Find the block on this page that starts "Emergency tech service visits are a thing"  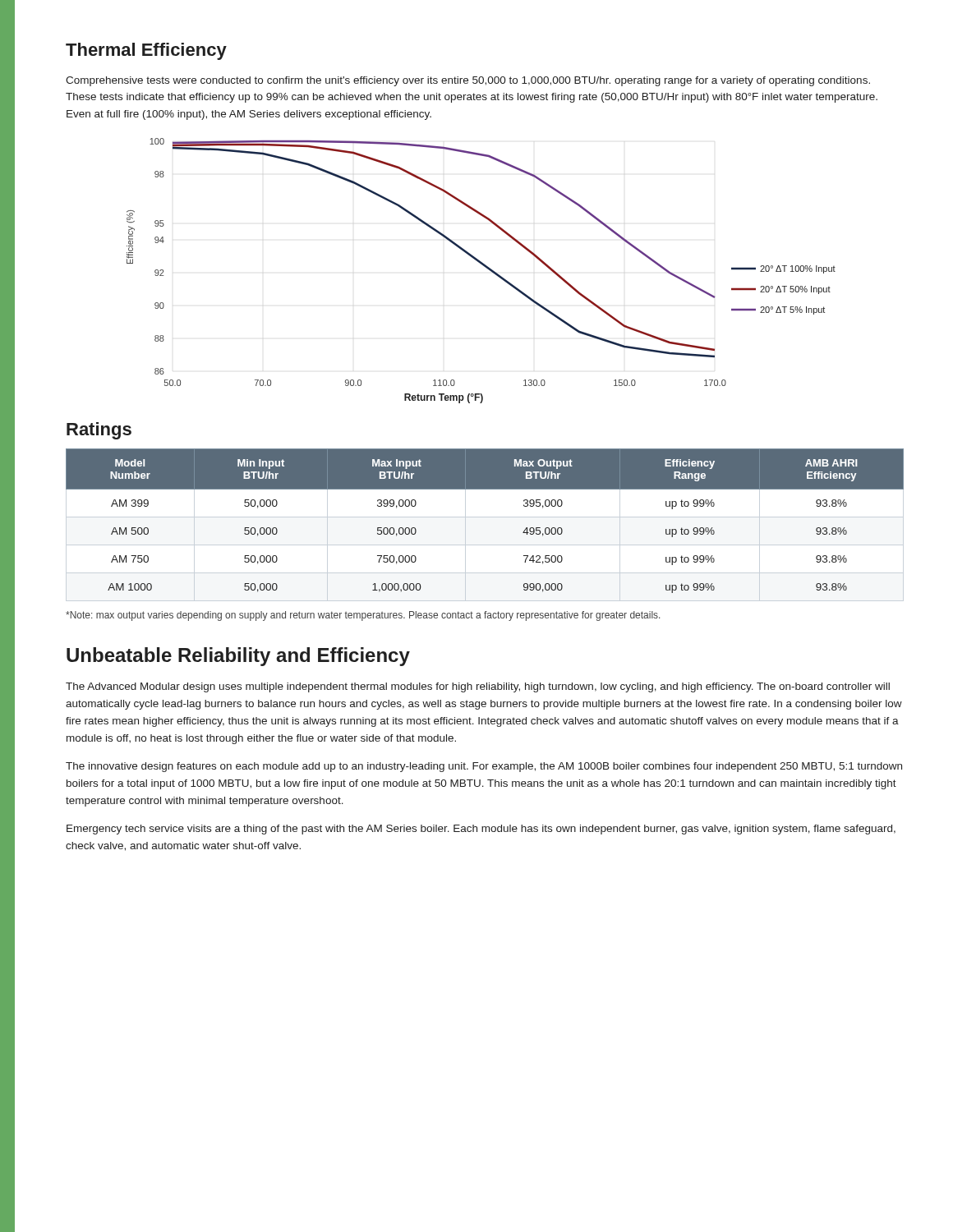(485, 838)
